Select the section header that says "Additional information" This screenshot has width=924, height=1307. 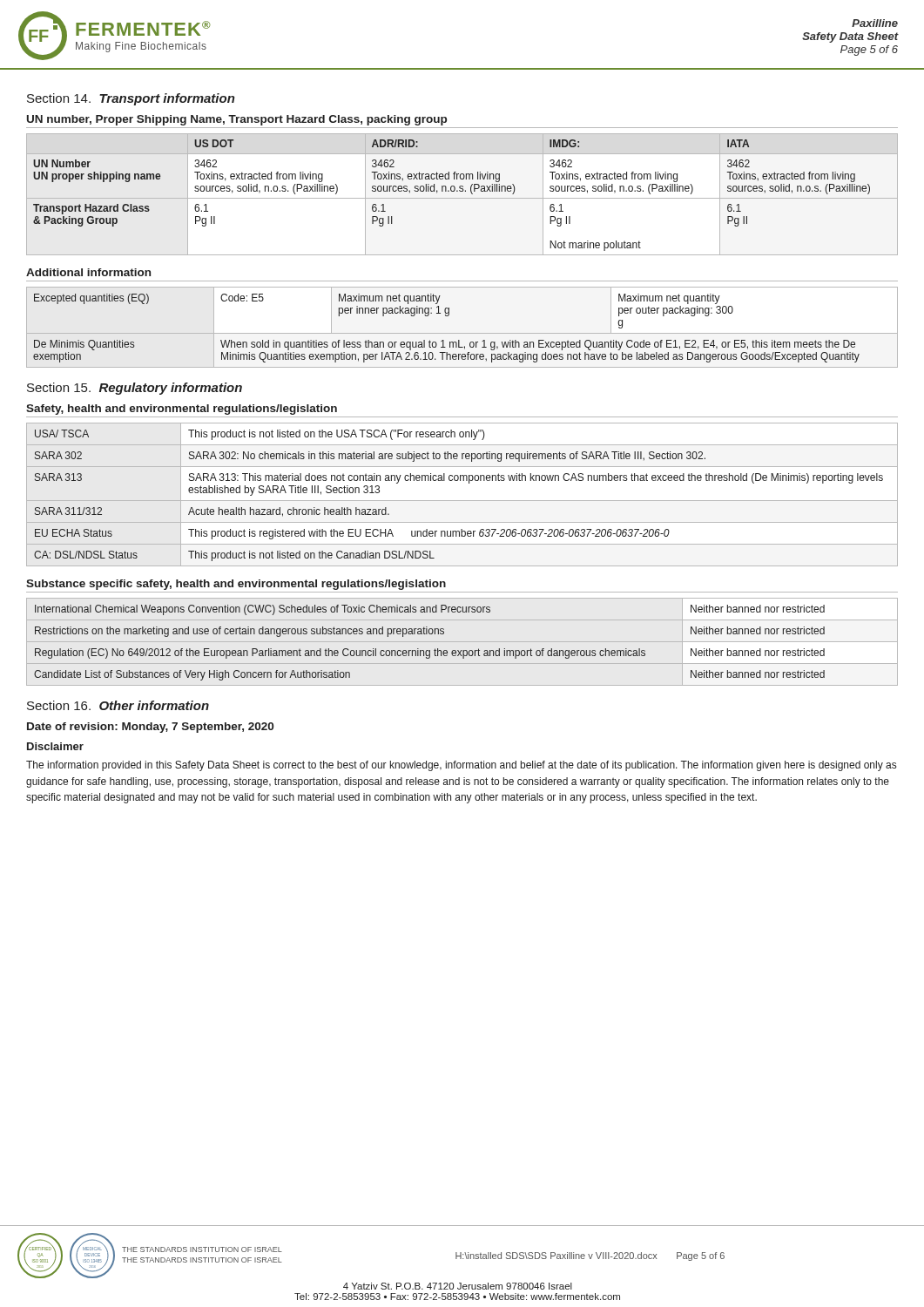point(89,272)
